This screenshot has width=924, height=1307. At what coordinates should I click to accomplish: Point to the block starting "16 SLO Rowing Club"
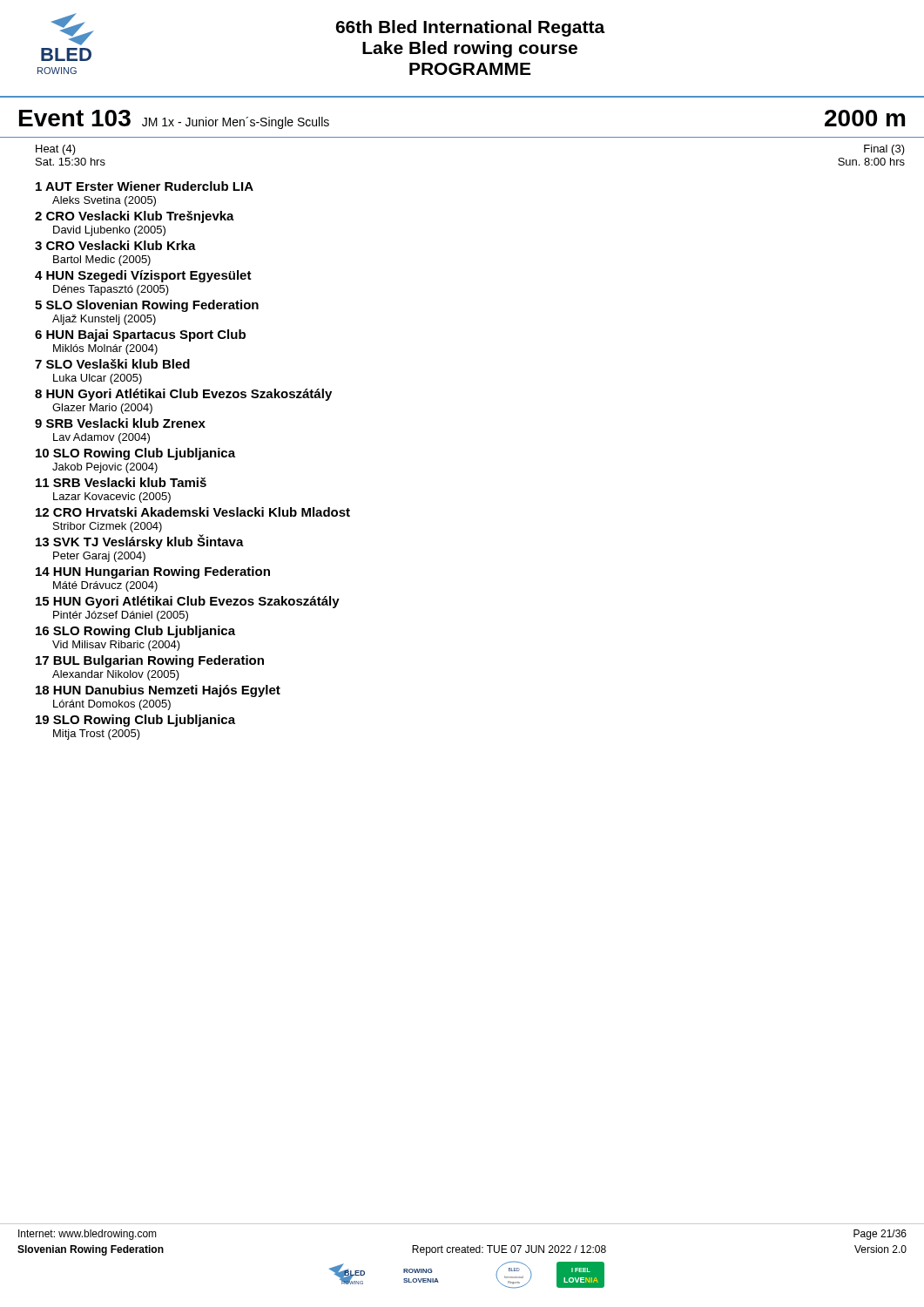click(x=135, y=632)
